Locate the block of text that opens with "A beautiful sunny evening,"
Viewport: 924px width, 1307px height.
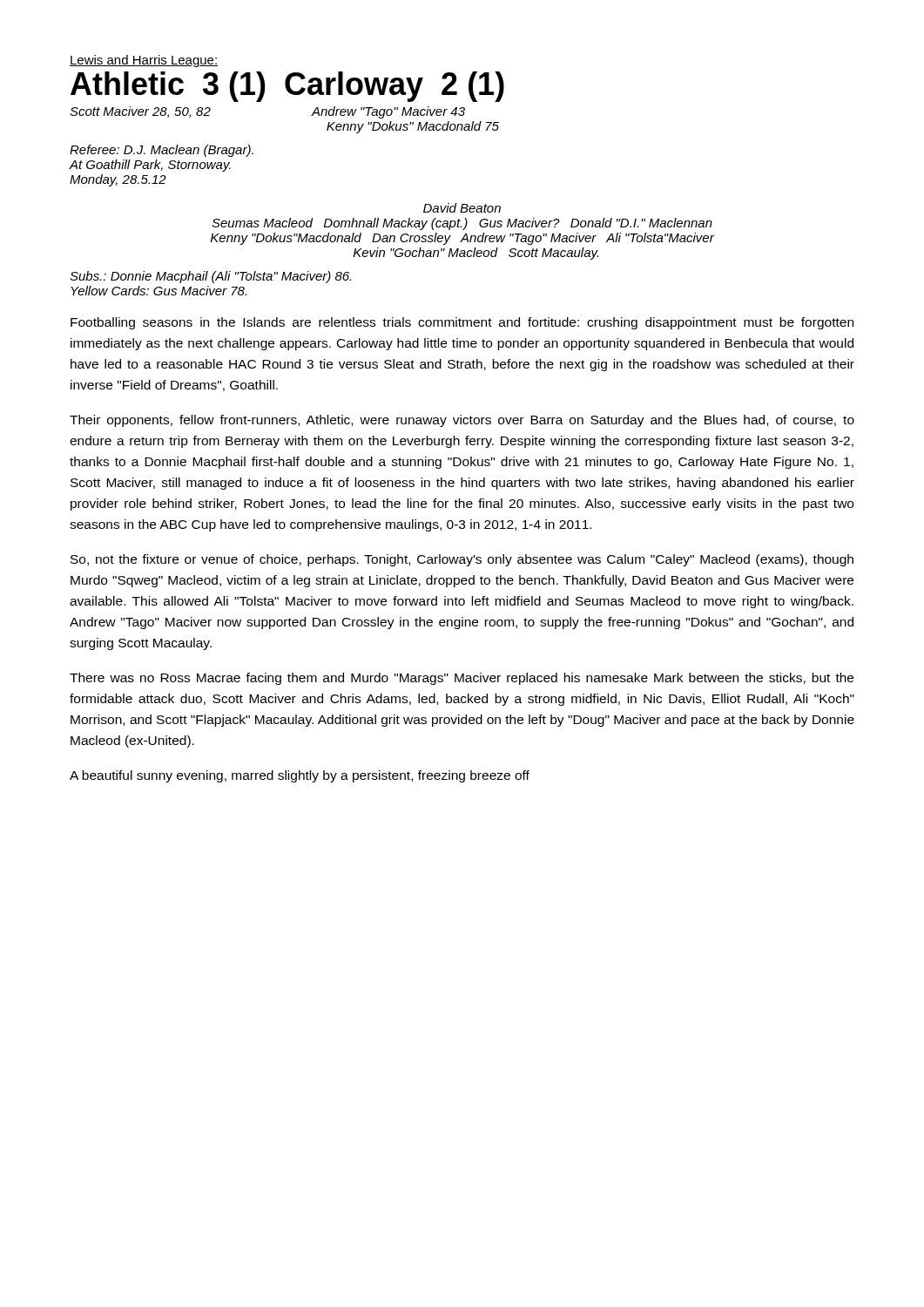300,775
